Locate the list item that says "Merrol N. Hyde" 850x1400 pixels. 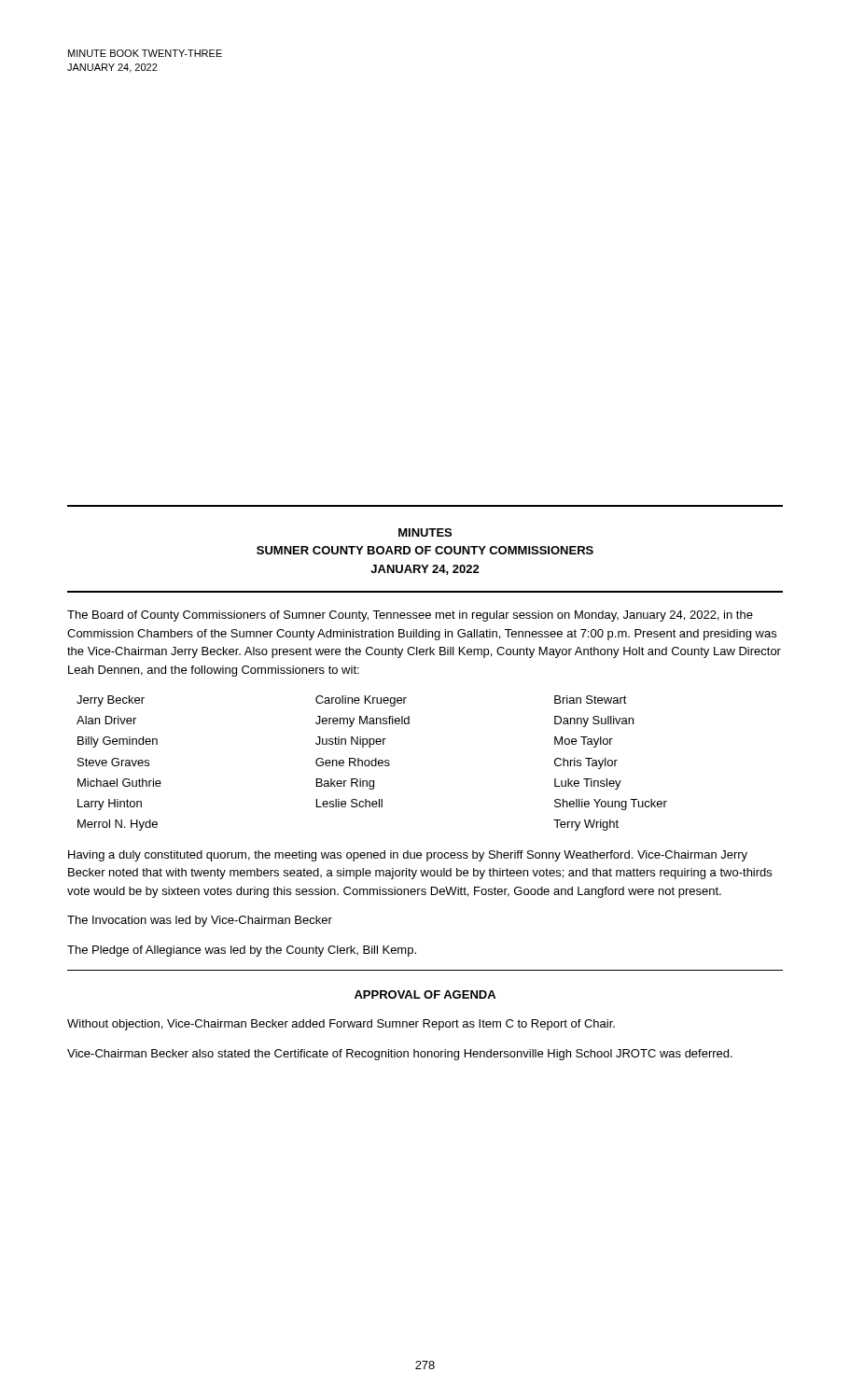117,823
